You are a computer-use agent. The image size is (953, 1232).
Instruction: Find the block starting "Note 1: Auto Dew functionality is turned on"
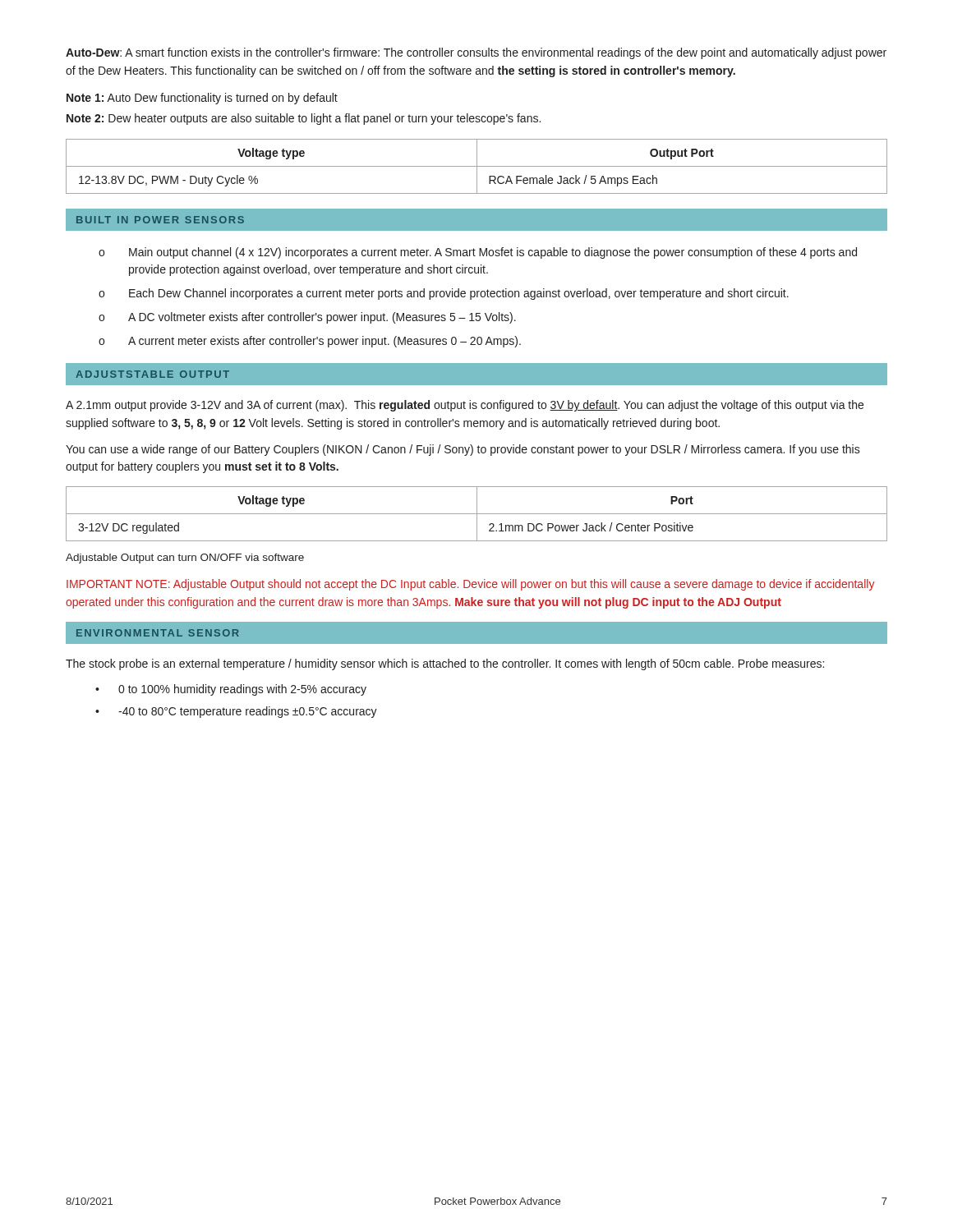coord(202,98)
